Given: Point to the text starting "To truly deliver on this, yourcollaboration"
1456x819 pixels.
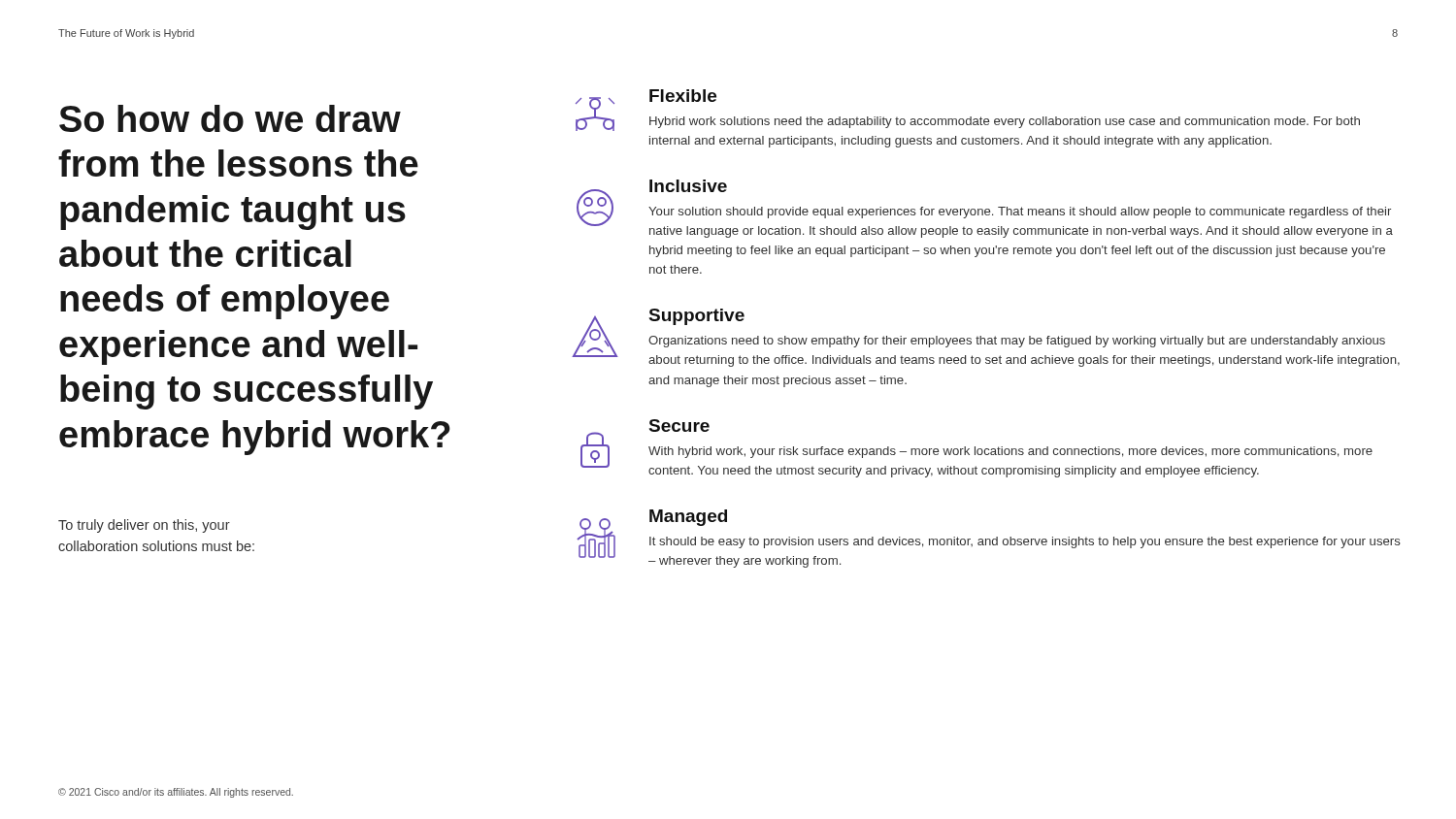Looking at the screenshot, I should (157, 535).
